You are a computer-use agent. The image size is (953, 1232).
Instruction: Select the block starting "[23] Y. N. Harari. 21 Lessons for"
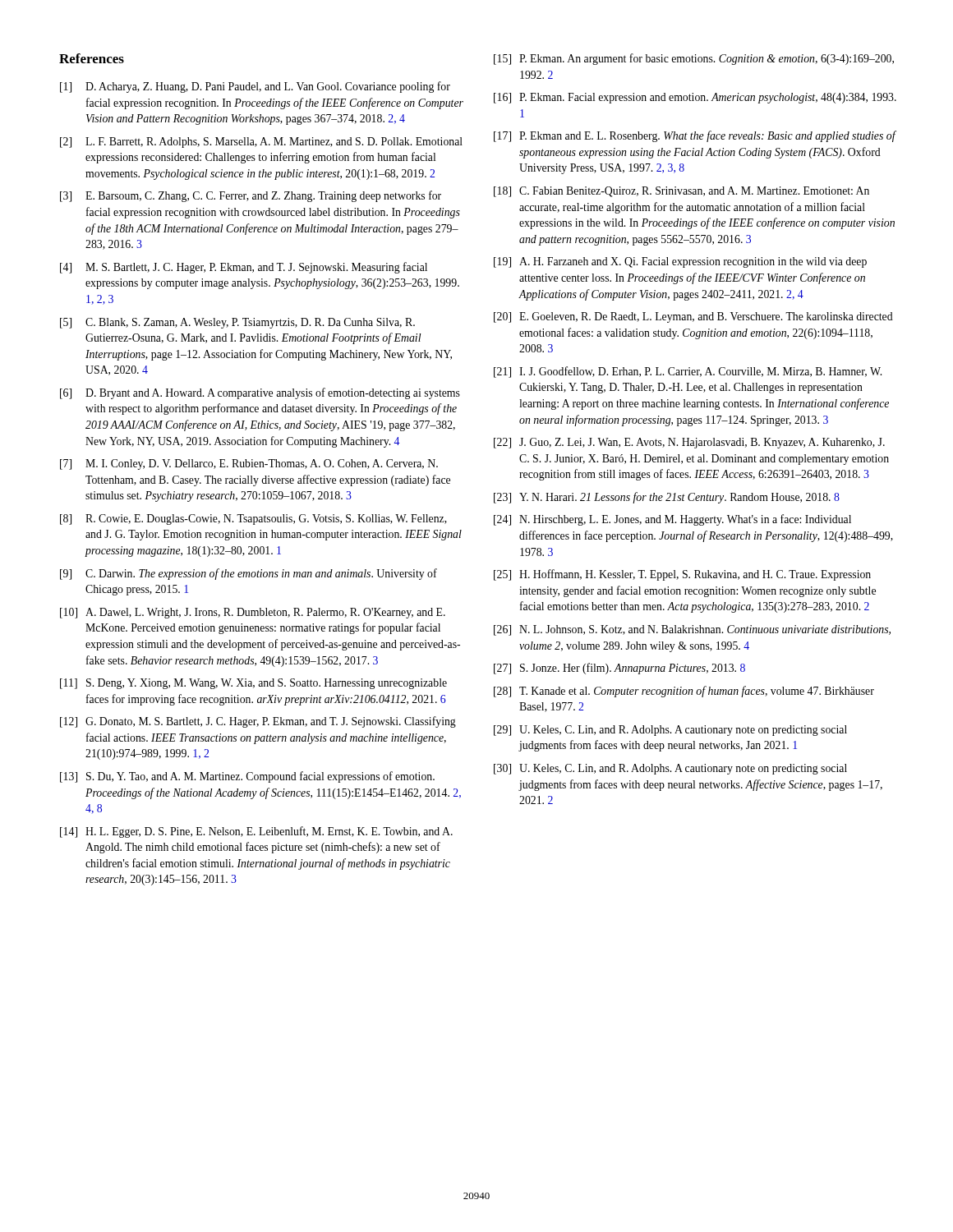tap(695, 497)
